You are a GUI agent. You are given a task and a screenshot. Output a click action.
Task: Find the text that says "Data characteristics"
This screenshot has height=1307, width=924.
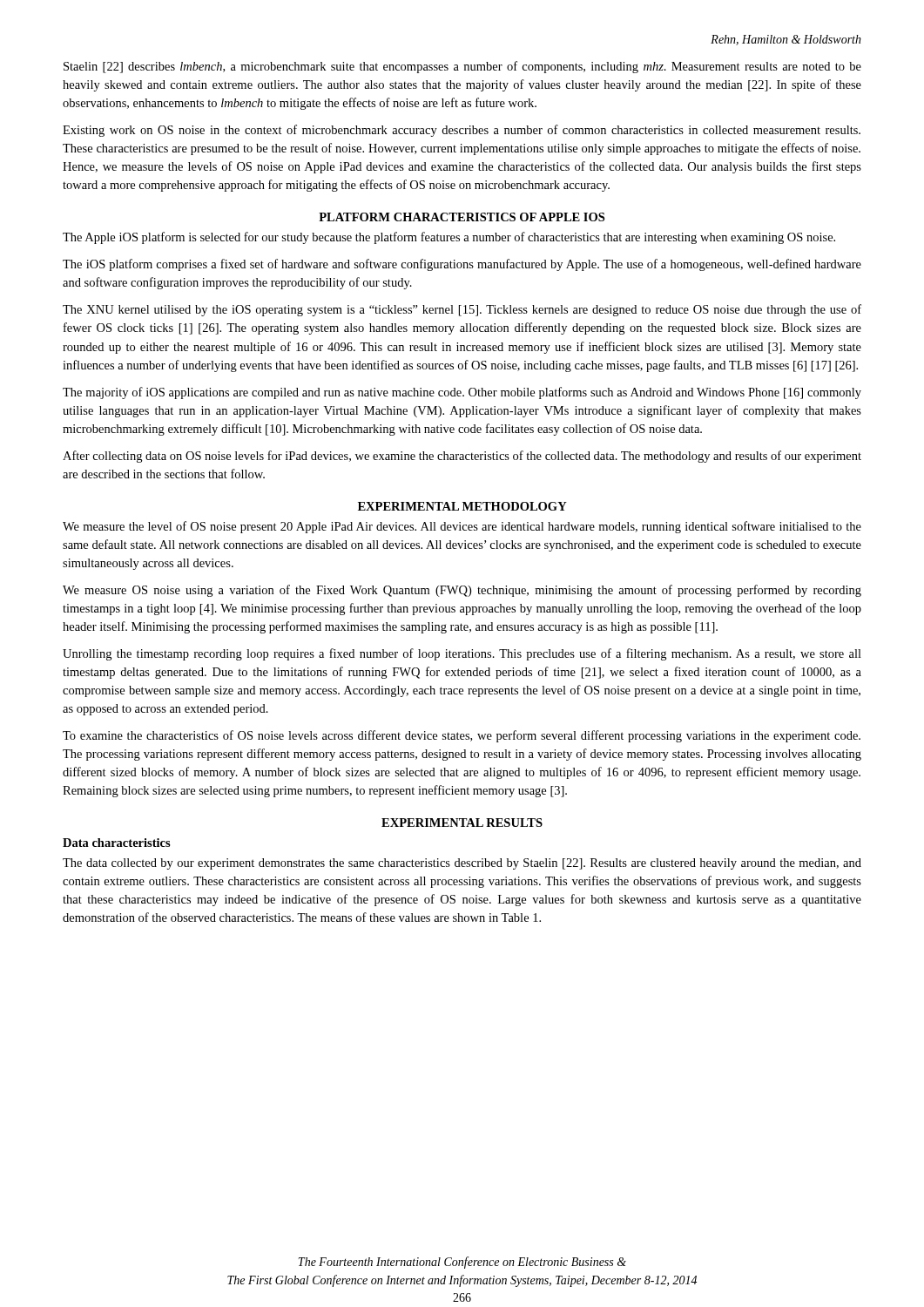117,842
